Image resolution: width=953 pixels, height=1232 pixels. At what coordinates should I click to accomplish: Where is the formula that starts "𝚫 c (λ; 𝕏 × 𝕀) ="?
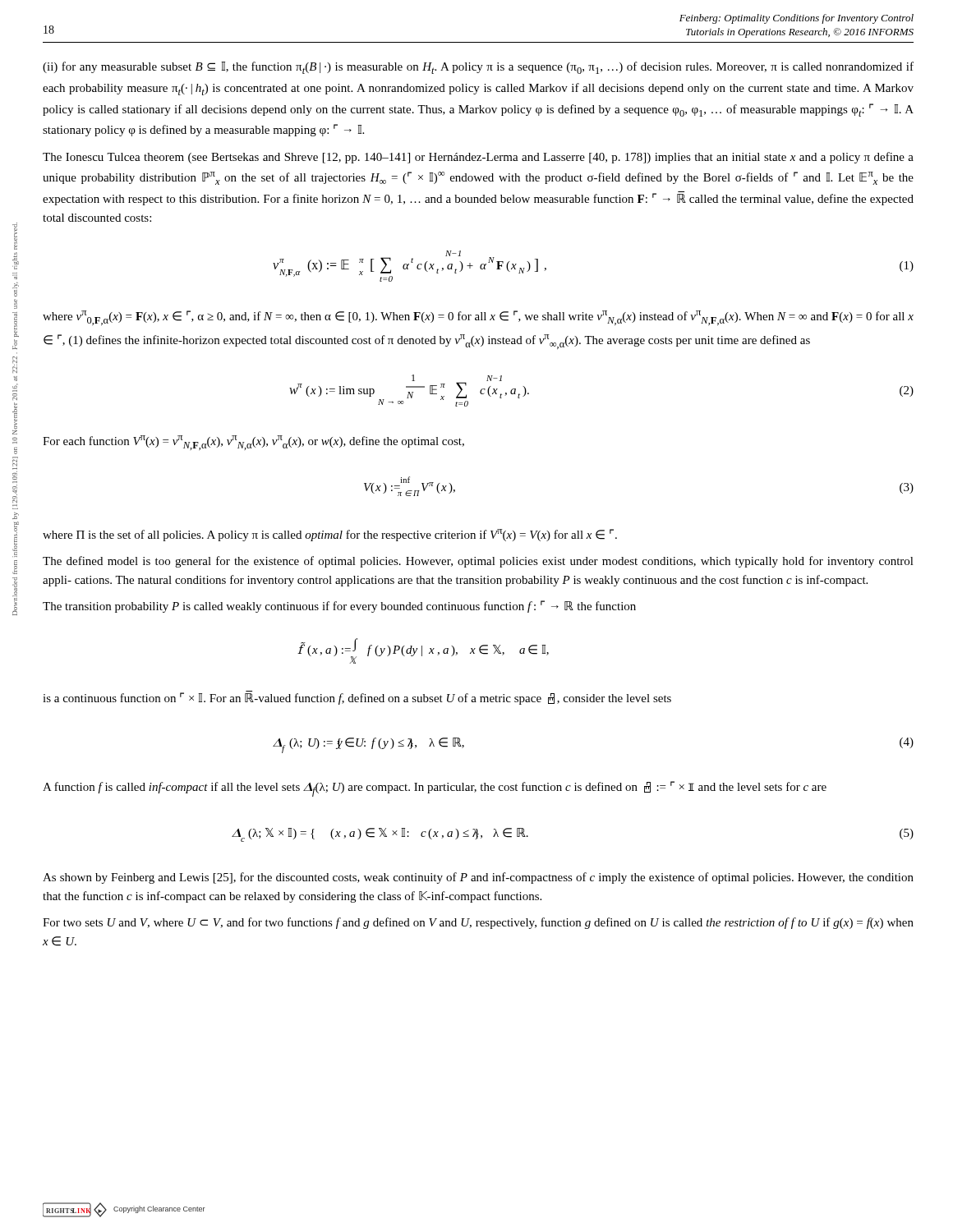click(x=478, y=833)
